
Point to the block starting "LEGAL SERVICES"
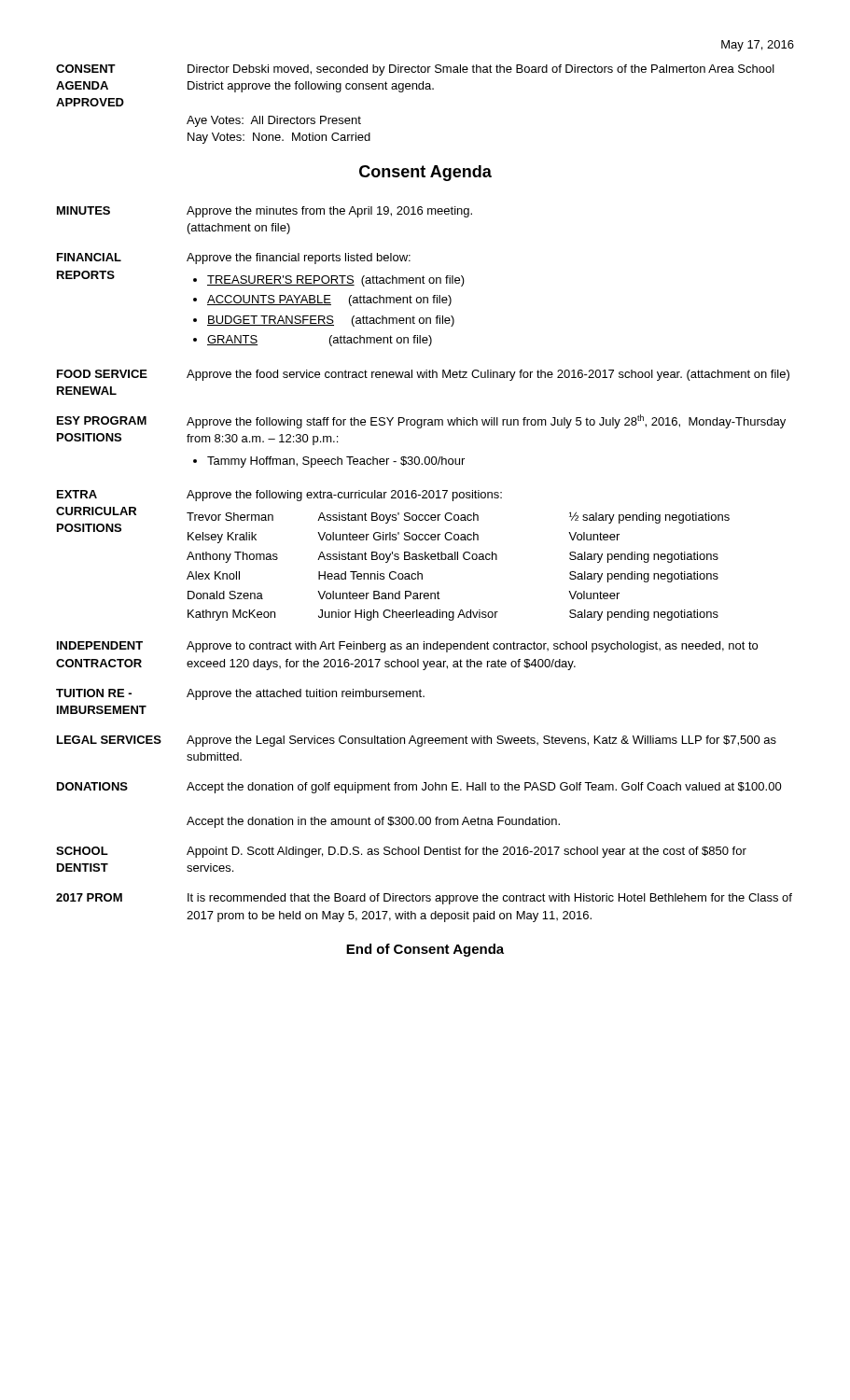(109, 740)
